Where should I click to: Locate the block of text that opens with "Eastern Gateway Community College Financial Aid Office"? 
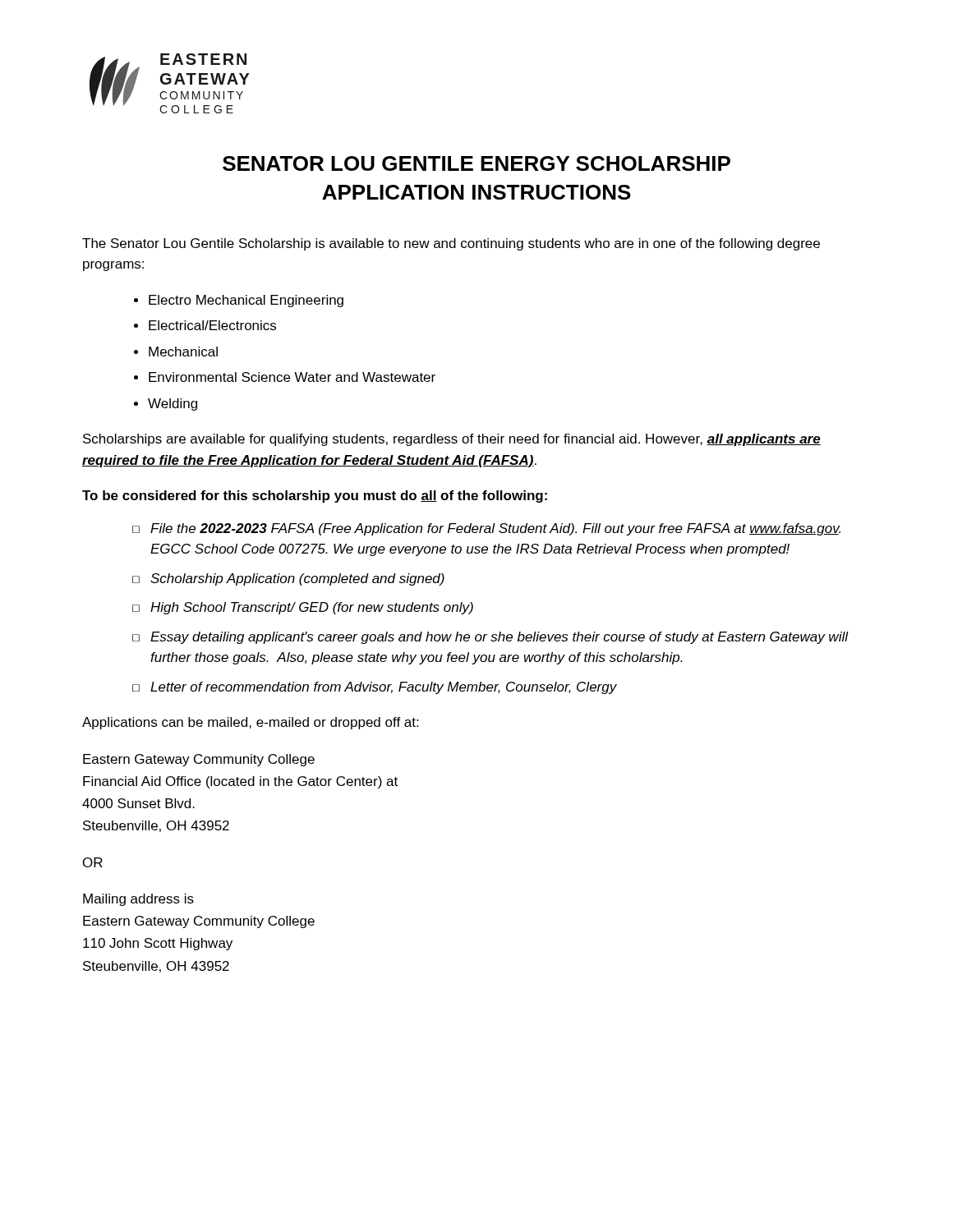240,793
